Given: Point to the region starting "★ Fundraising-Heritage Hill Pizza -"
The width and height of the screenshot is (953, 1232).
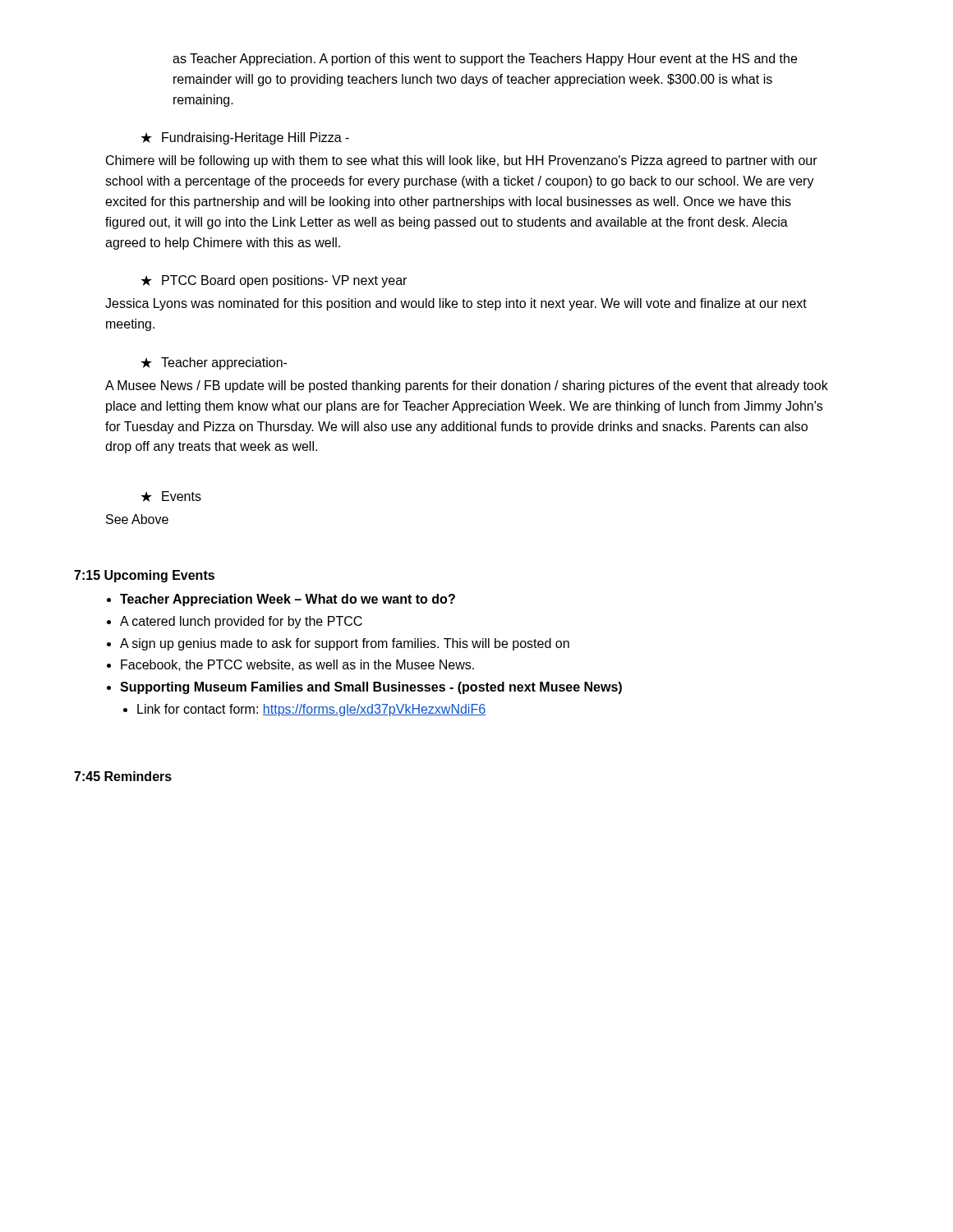Looking at the screenshot, I should coord(467,191).
